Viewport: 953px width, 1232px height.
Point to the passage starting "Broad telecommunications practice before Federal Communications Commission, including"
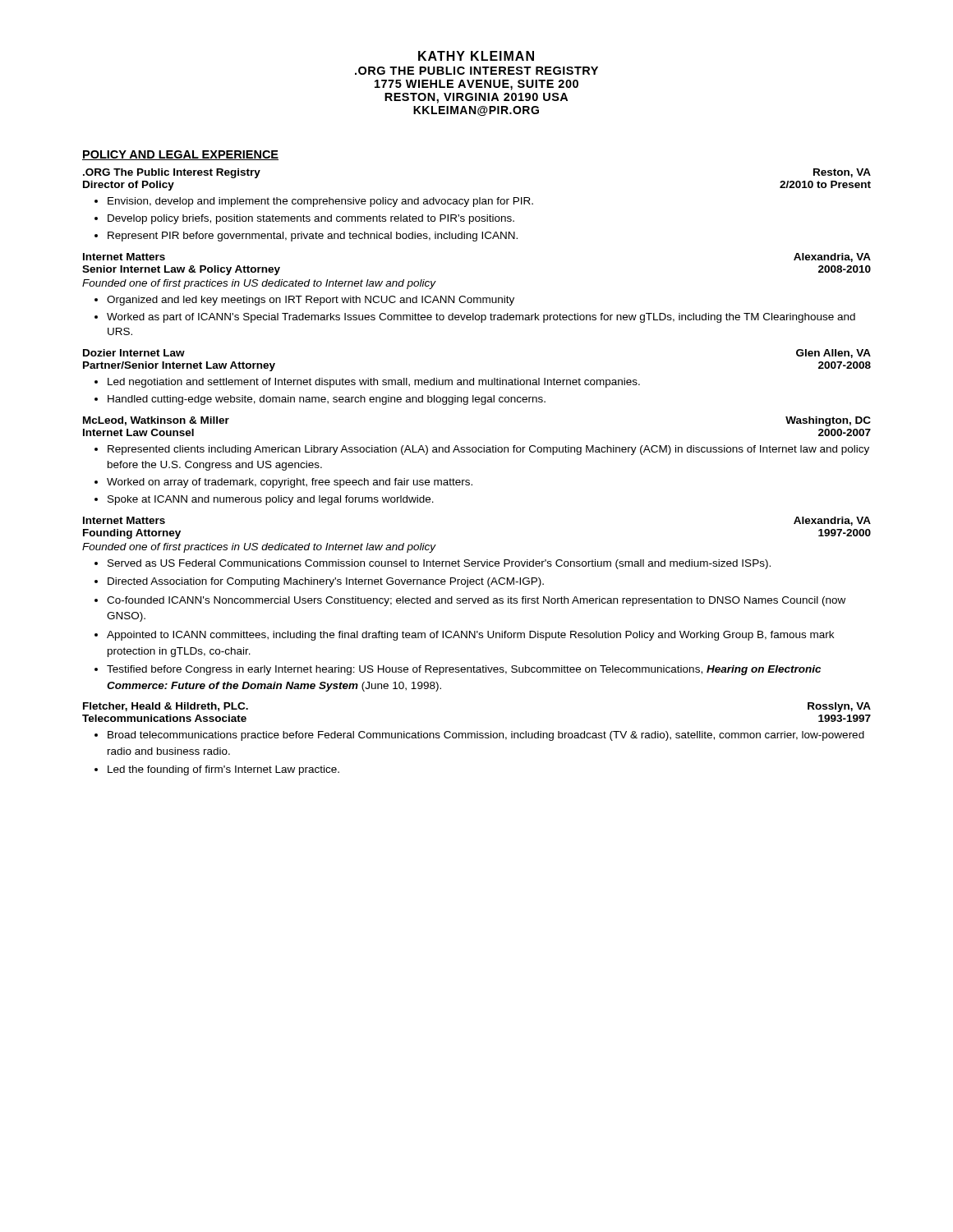486,743
